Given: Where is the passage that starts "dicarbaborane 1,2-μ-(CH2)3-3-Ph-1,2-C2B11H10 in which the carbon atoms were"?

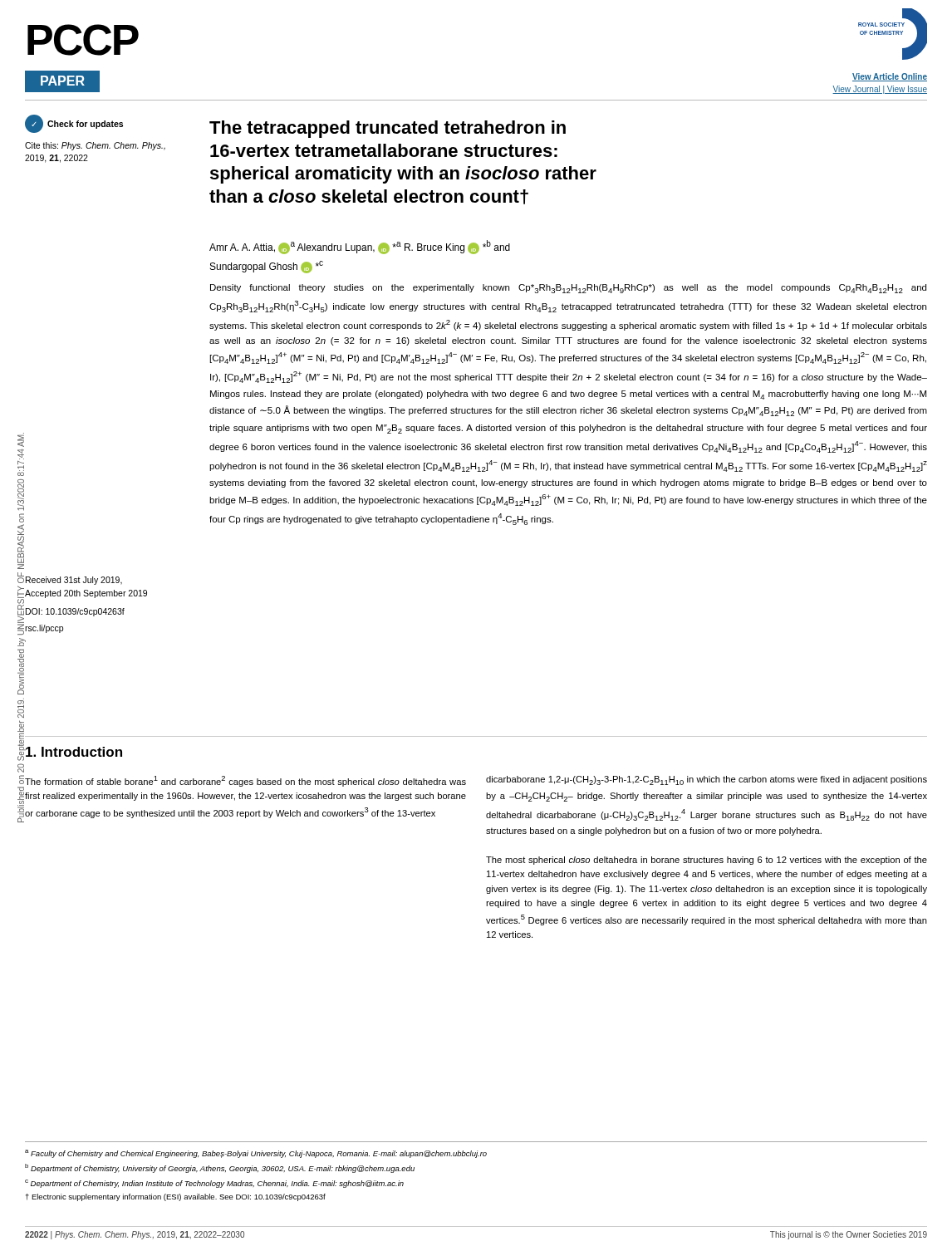Looking at the screenshot, I should (707, 857).
